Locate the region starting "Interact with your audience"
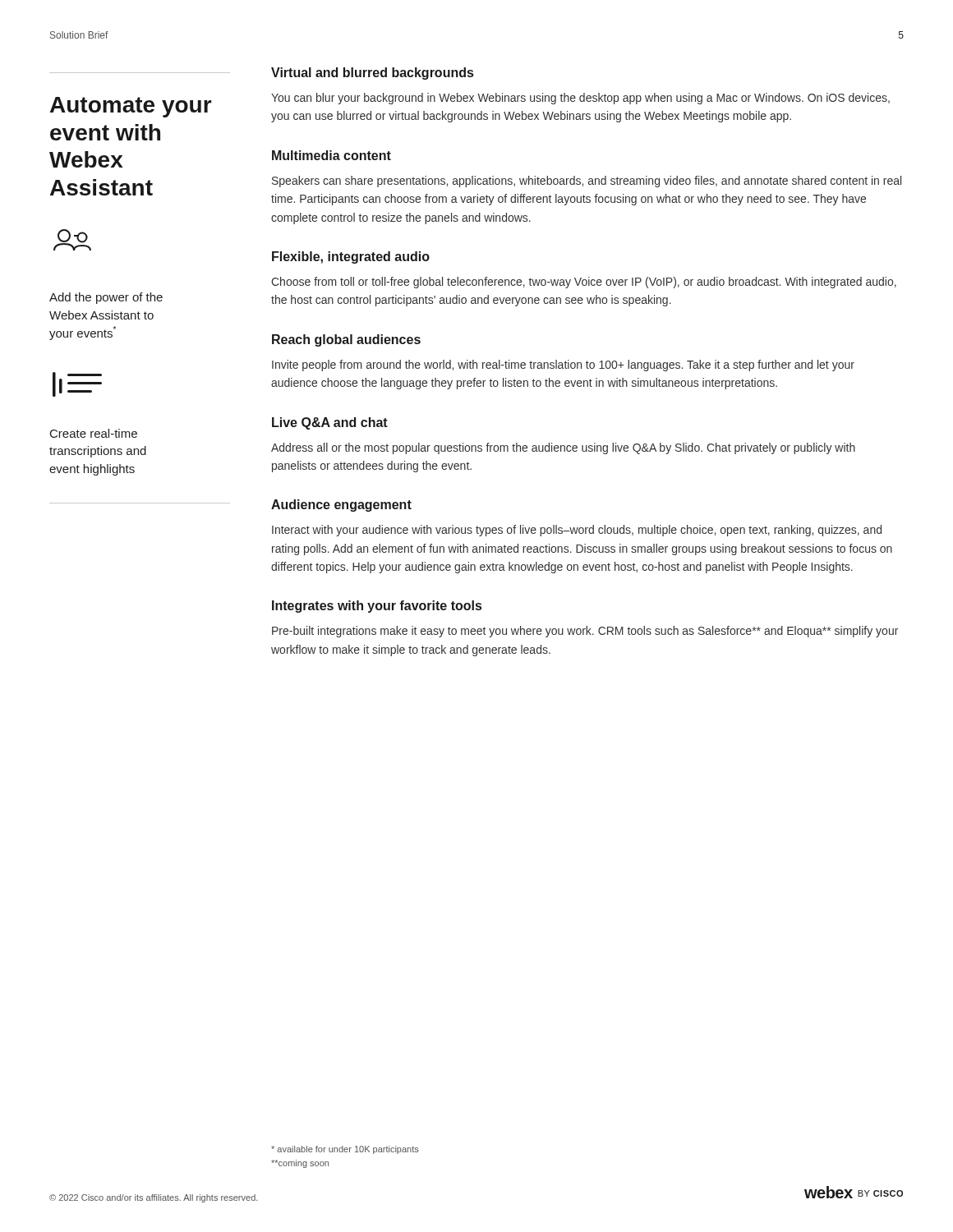 coord(582,548)
